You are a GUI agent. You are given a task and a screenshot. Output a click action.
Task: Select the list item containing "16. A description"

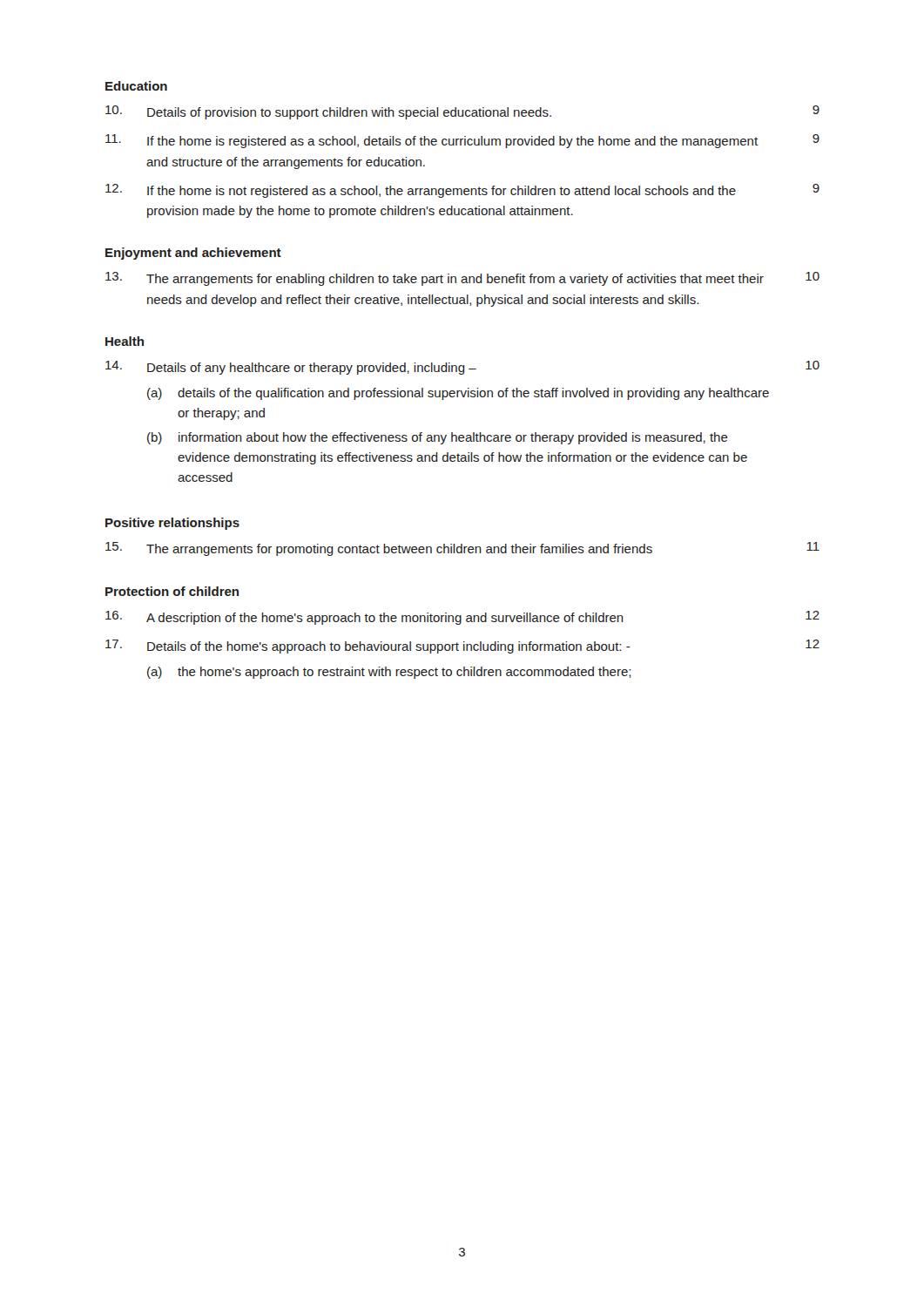click(x=462, y=617)
